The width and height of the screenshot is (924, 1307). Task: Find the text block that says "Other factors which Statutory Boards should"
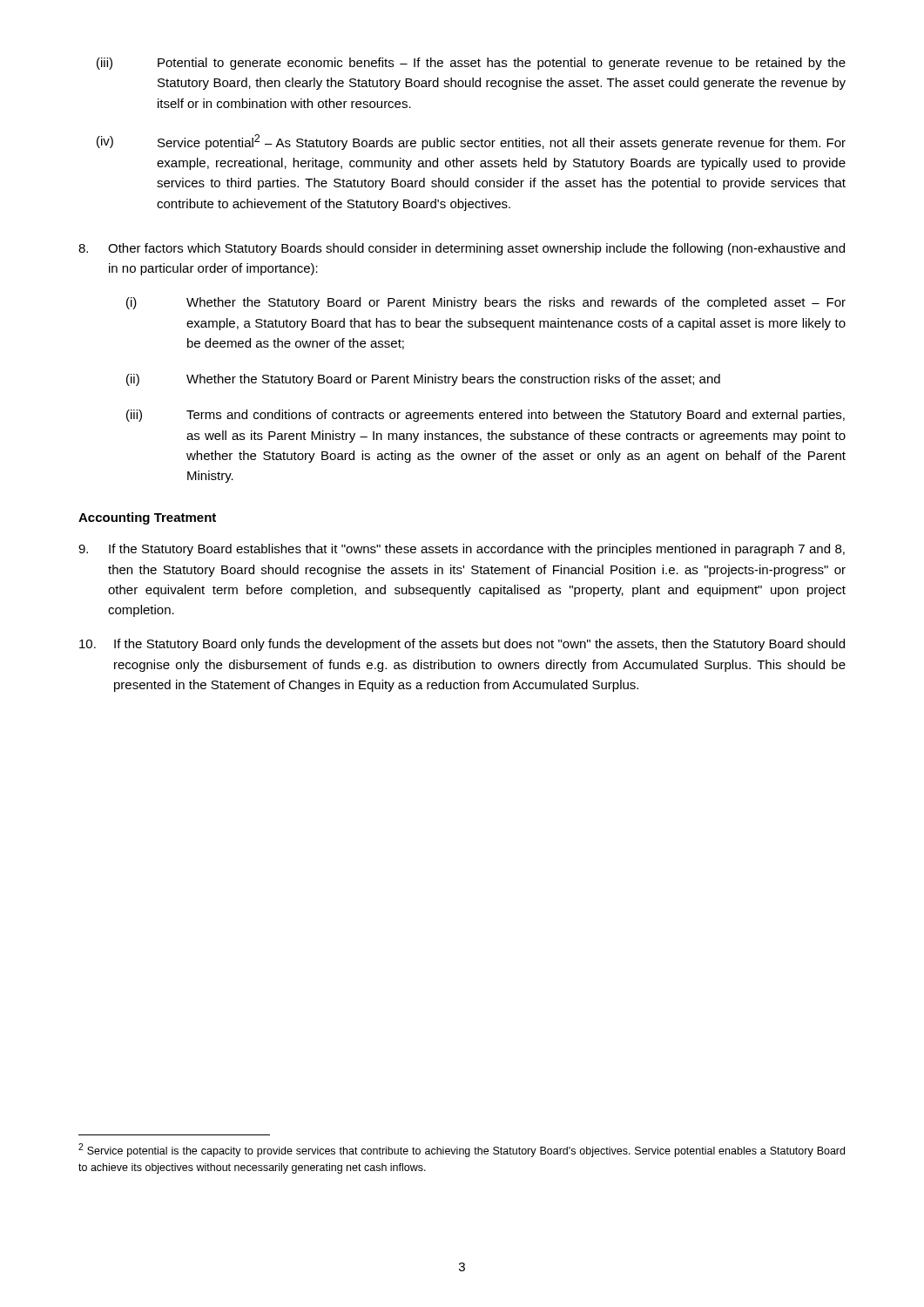point(462,258)
